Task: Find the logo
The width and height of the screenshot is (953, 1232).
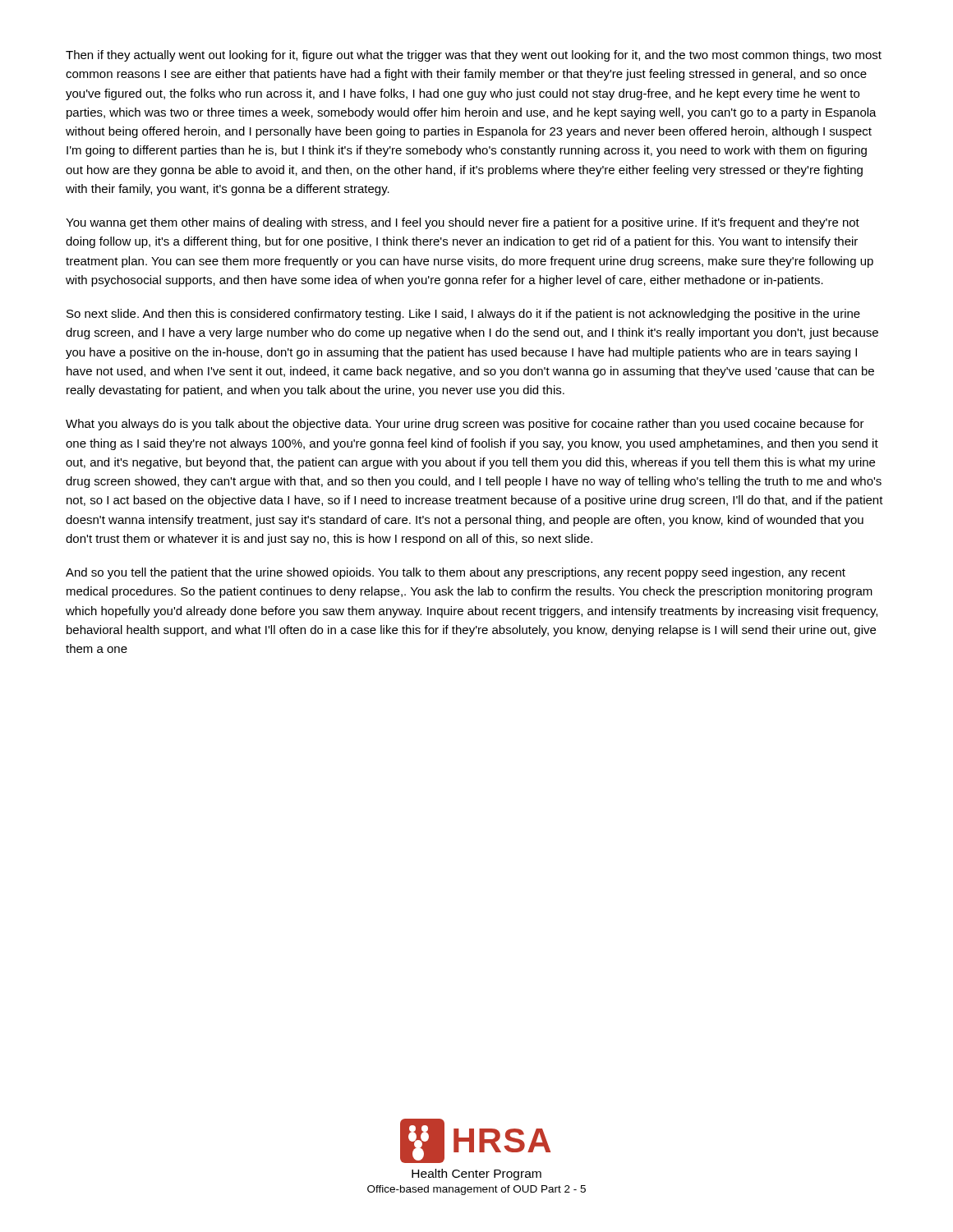Action: click(476, 1157)
